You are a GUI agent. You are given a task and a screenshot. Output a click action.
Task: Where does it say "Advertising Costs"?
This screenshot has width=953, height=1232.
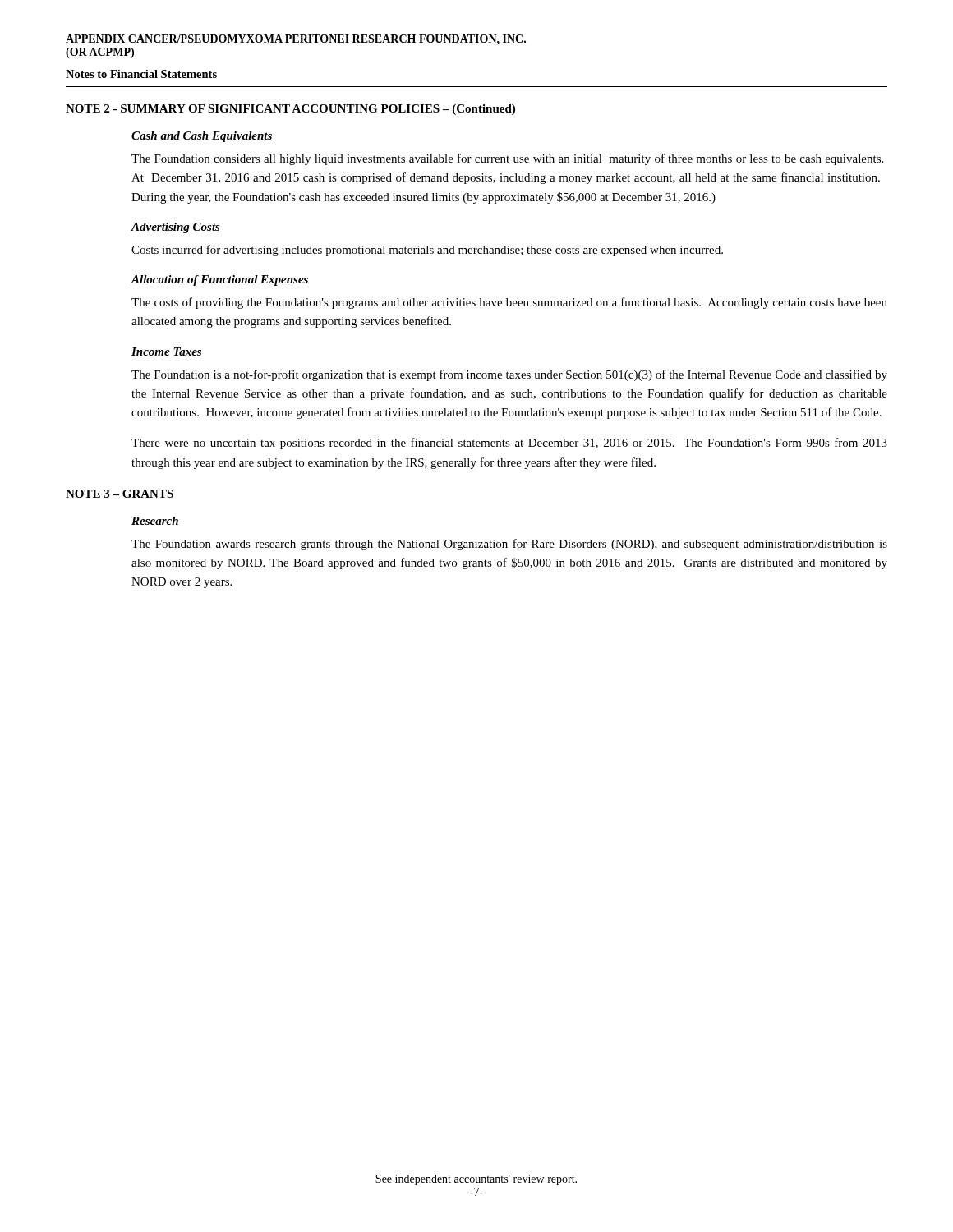(x=176, y=227)
